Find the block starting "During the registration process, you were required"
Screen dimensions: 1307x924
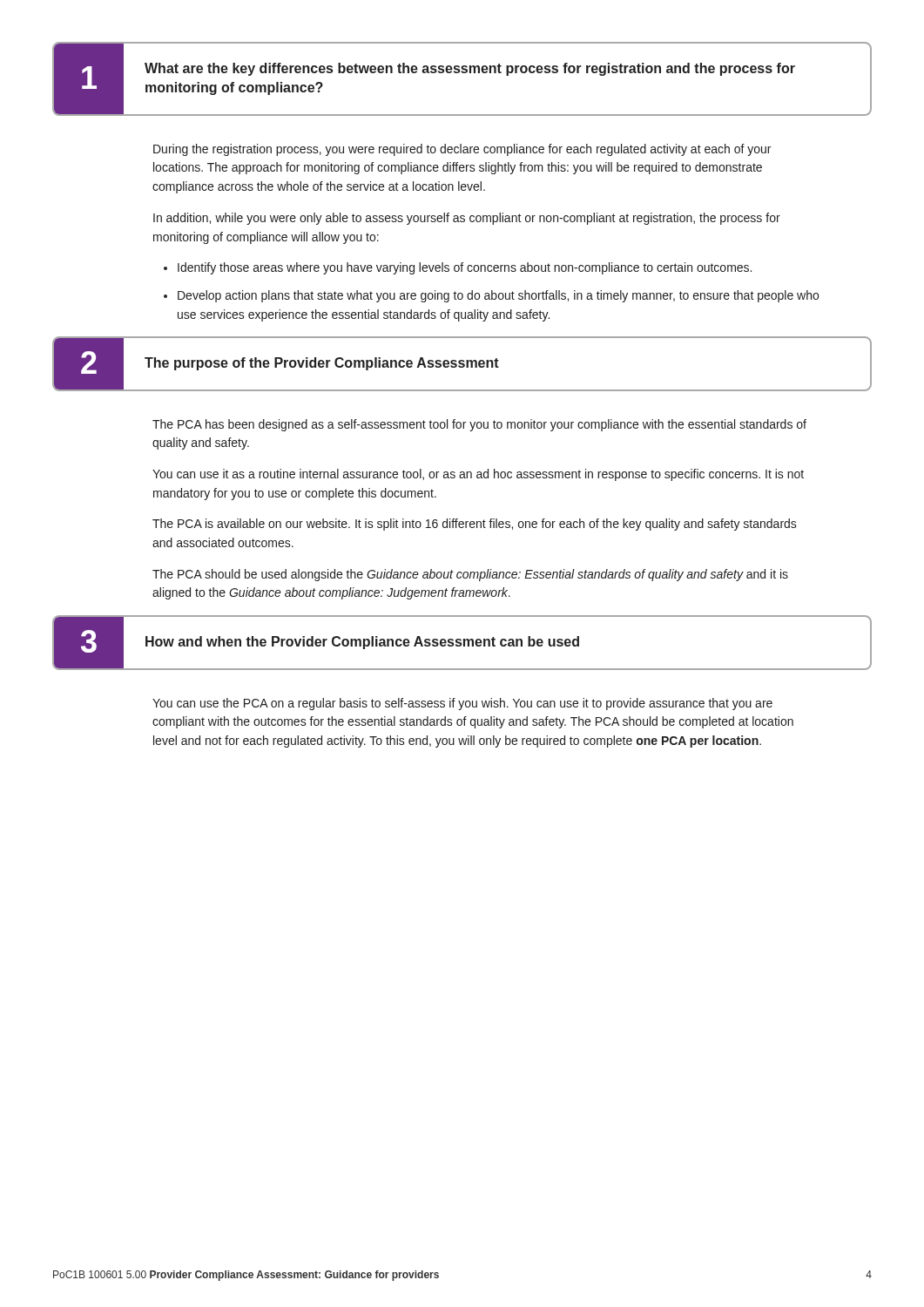click(x=486, y=168)
